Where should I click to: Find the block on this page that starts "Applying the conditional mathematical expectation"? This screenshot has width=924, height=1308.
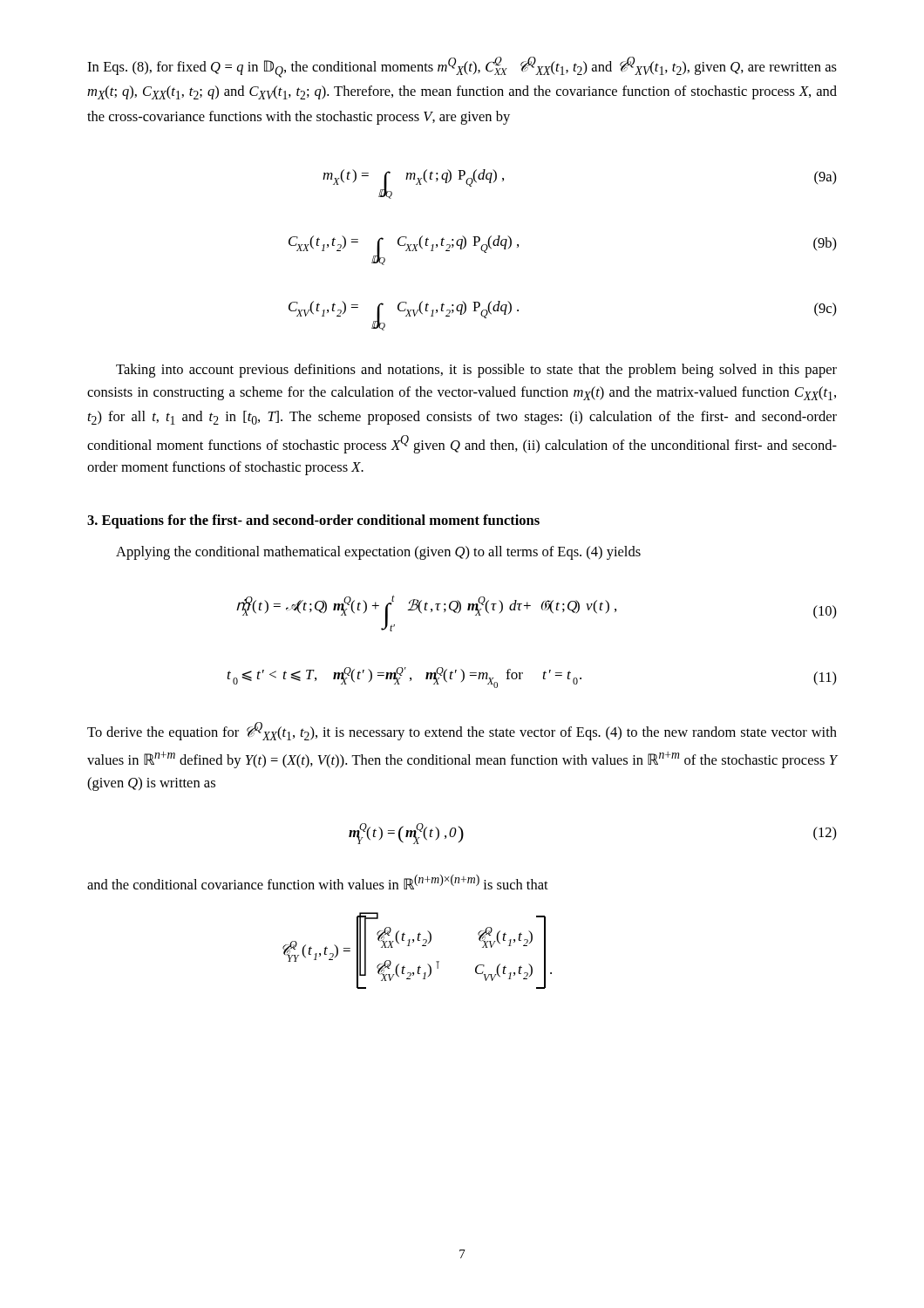click(x=378, y=552)
